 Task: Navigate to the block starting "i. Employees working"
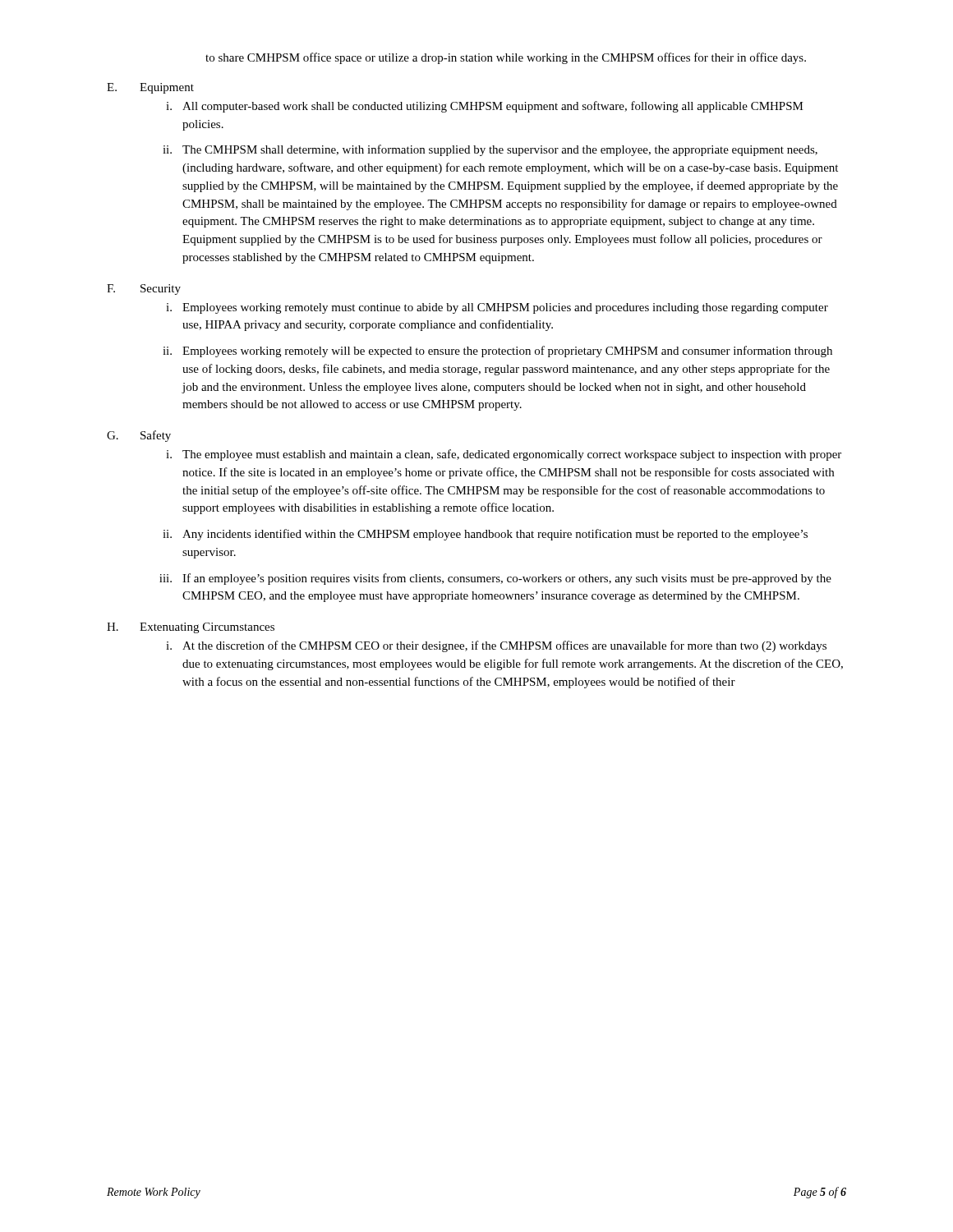click(x=476, y=316)
